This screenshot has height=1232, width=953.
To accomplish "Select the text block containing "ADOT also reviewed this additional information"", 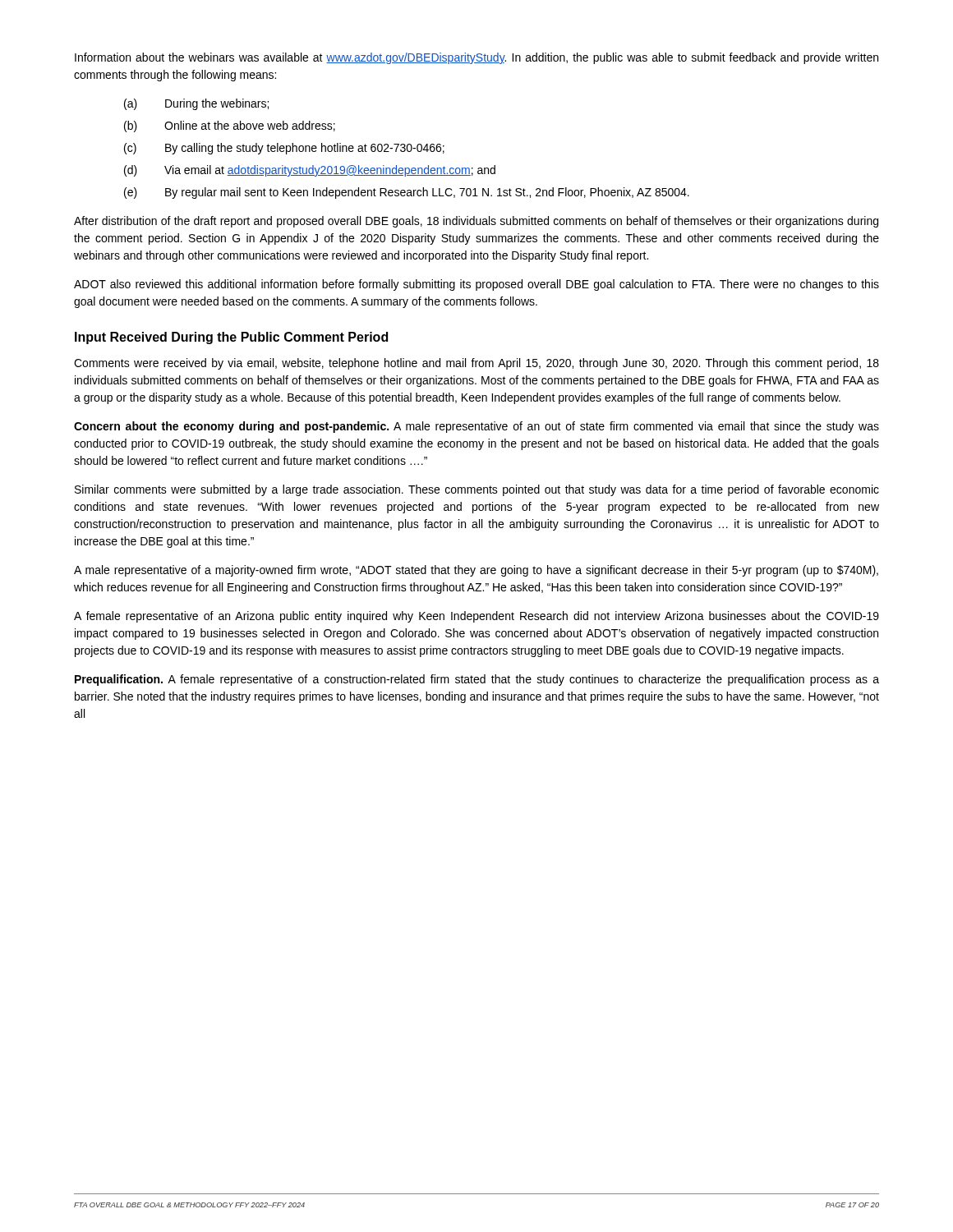I will point(476,293).
